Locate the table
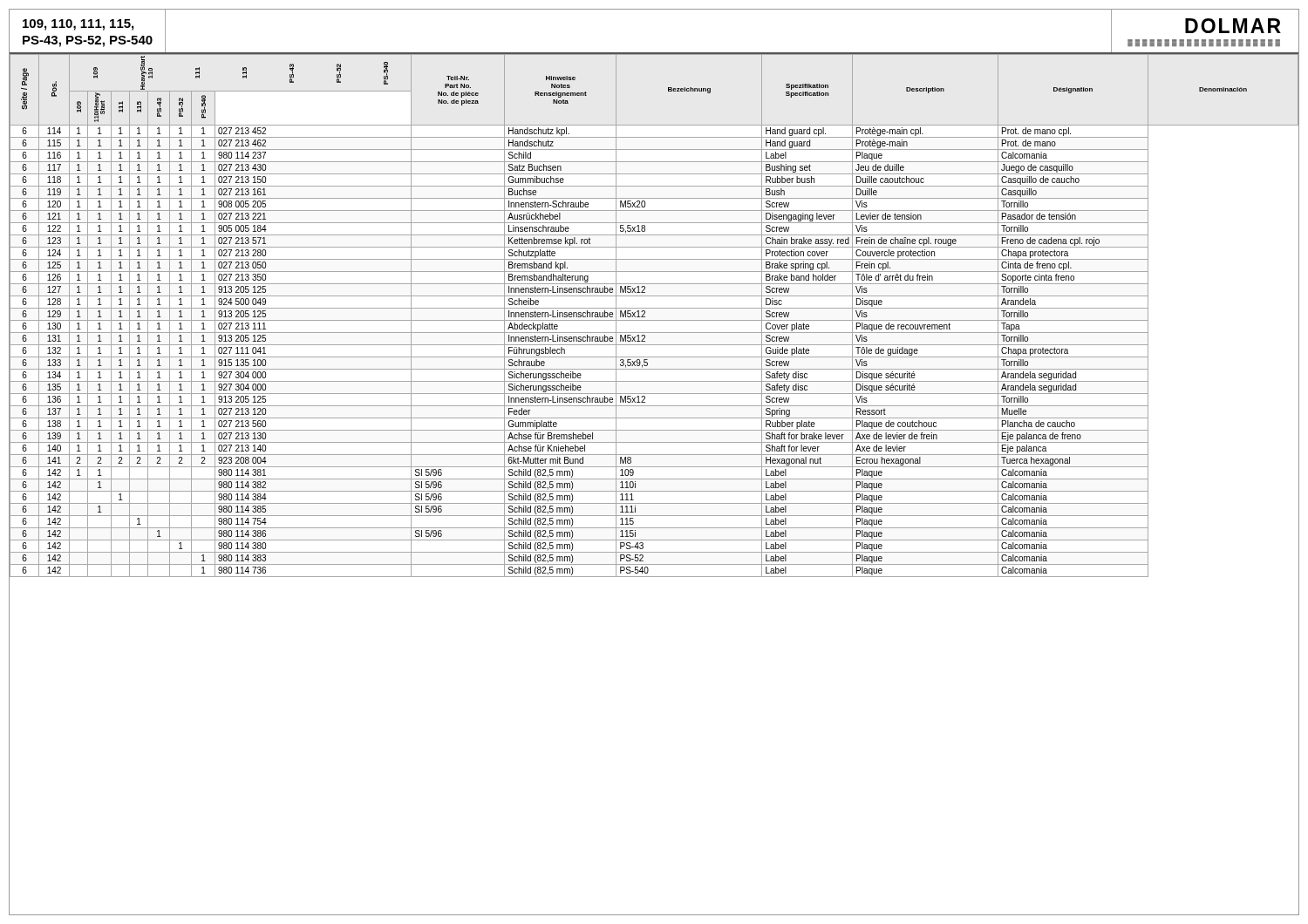This screenshot has height=924, width=1308. pyautogui.click(x=654, y=315)
